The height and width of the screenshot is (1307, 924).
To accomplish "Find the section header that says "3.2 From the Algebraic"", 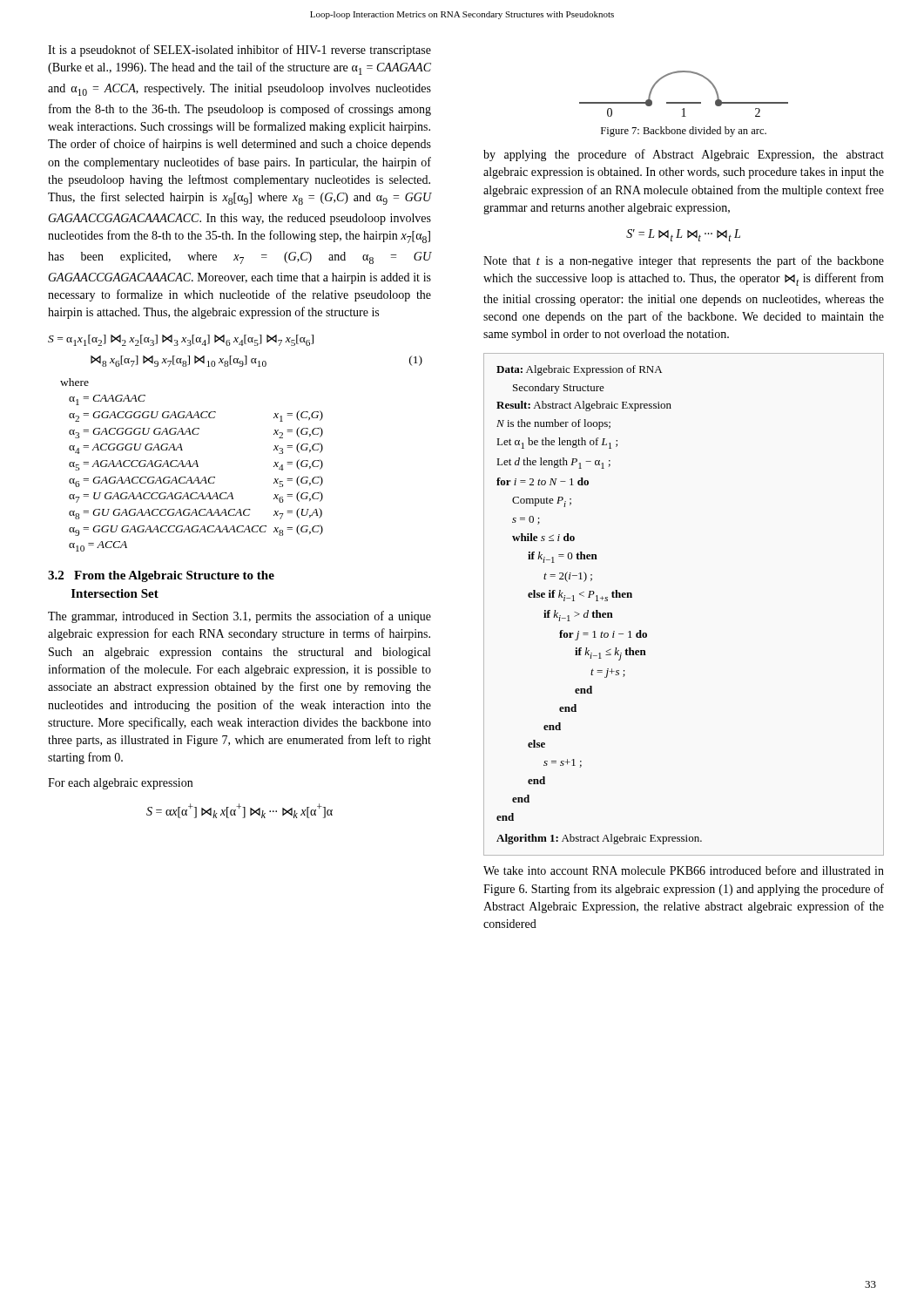I will pos(161,584).
